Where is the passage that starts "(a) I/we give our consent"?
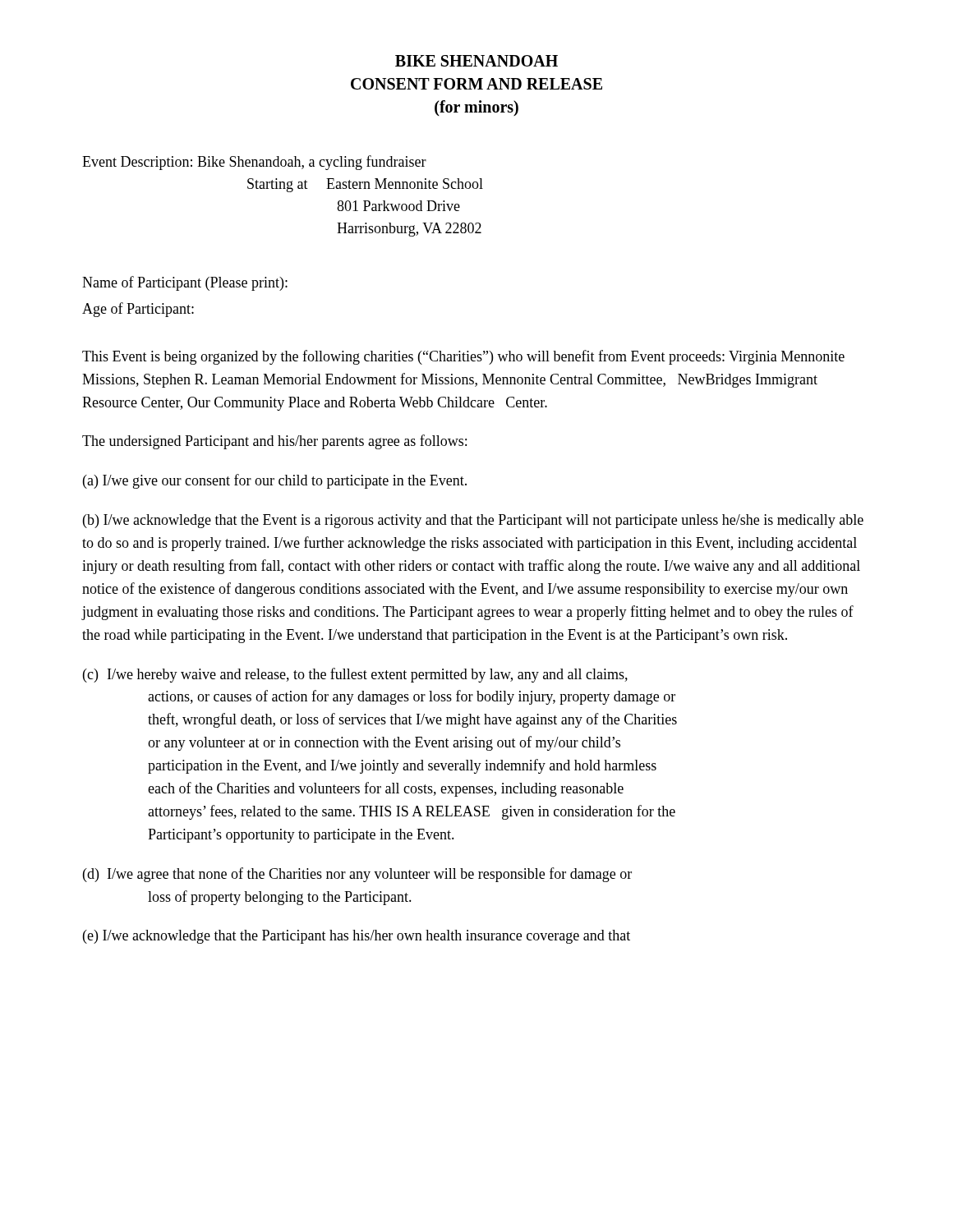The image size is (953, 1232). tap(275, 481)
